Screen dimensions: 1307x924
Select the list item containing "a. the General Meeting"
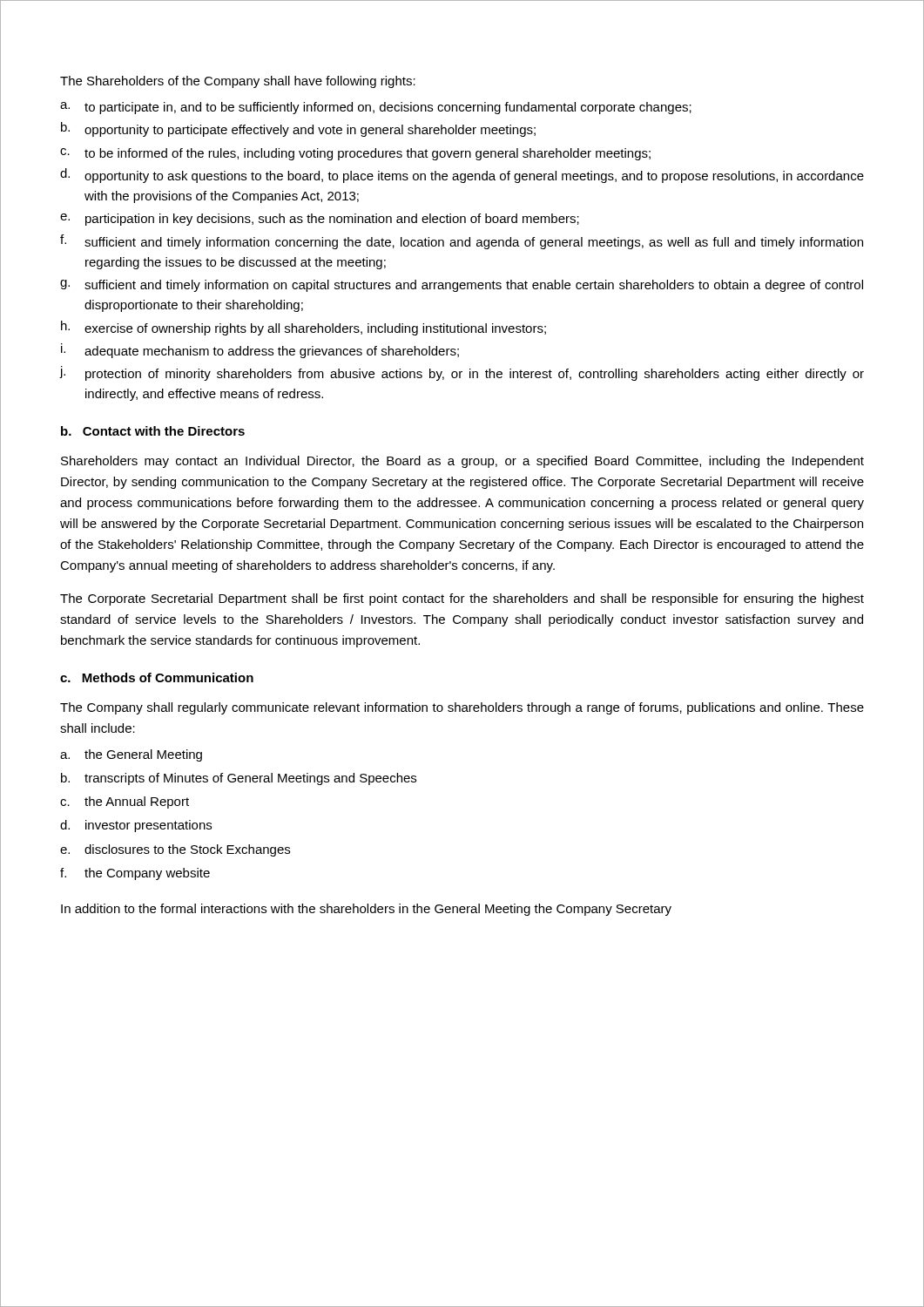click(x=131, y=755)
